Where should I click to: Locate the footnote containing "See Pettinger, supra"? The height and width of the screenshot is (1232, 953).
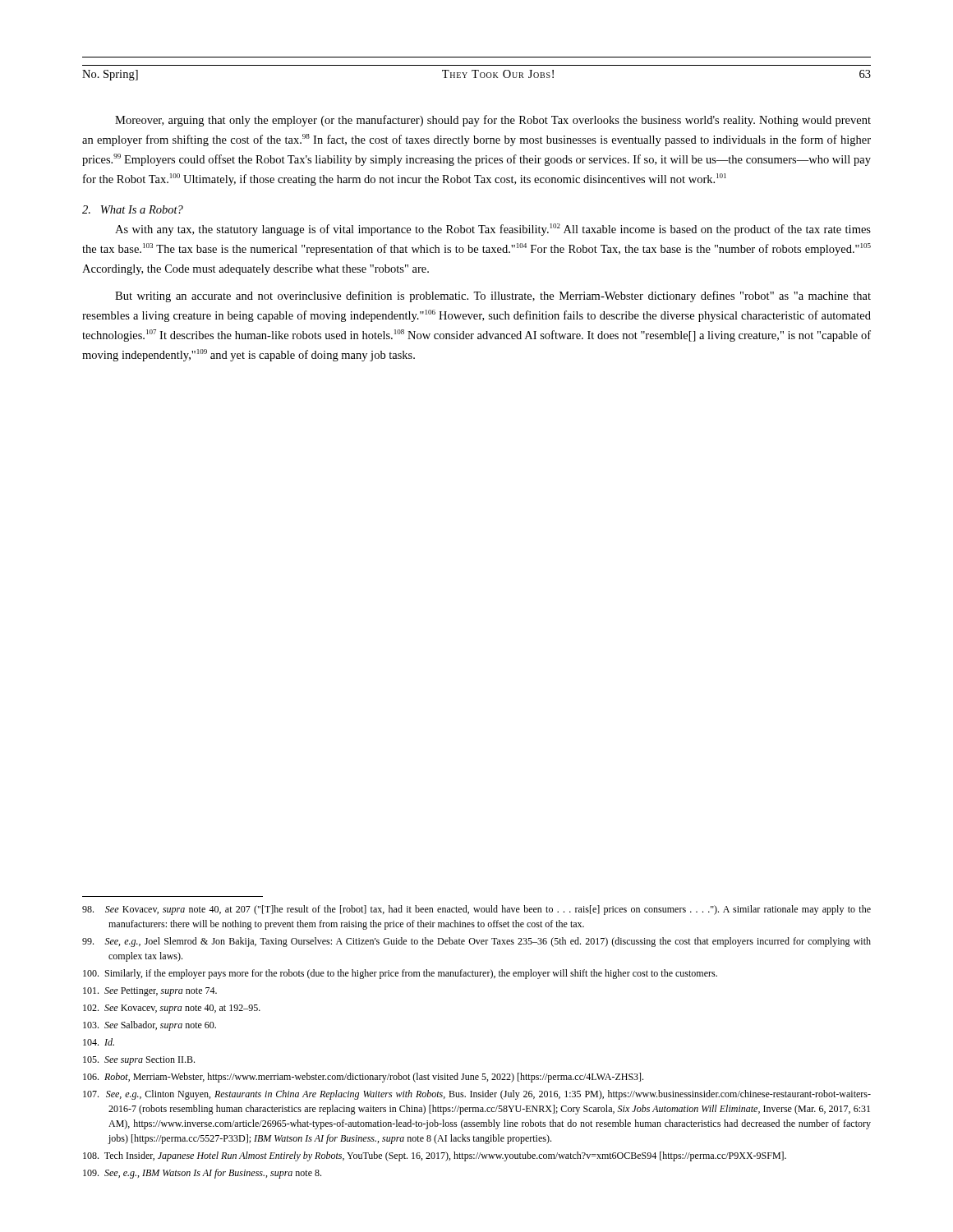(150, 991)
